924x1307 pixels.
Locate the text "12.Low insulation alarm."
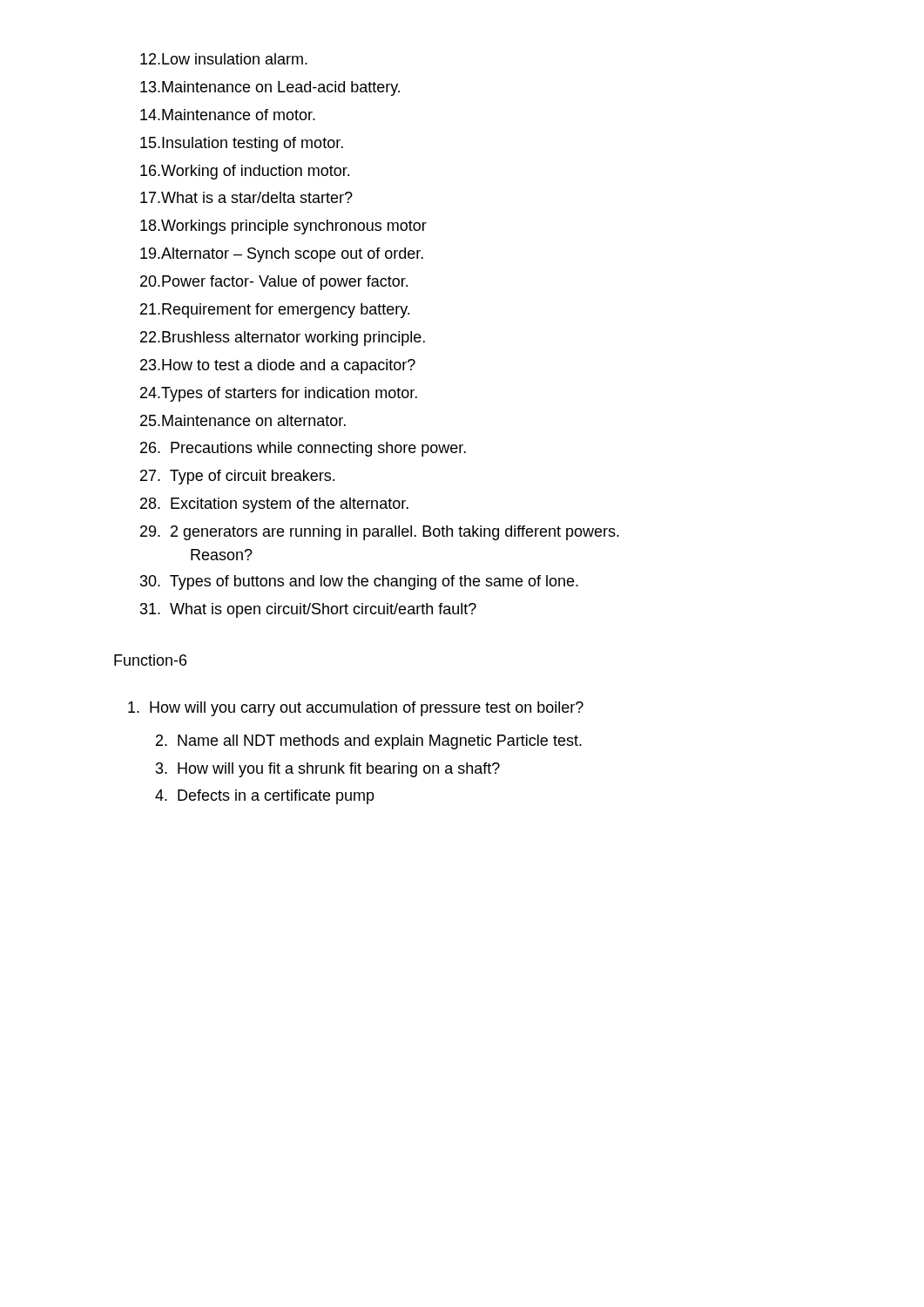[224, 59]
